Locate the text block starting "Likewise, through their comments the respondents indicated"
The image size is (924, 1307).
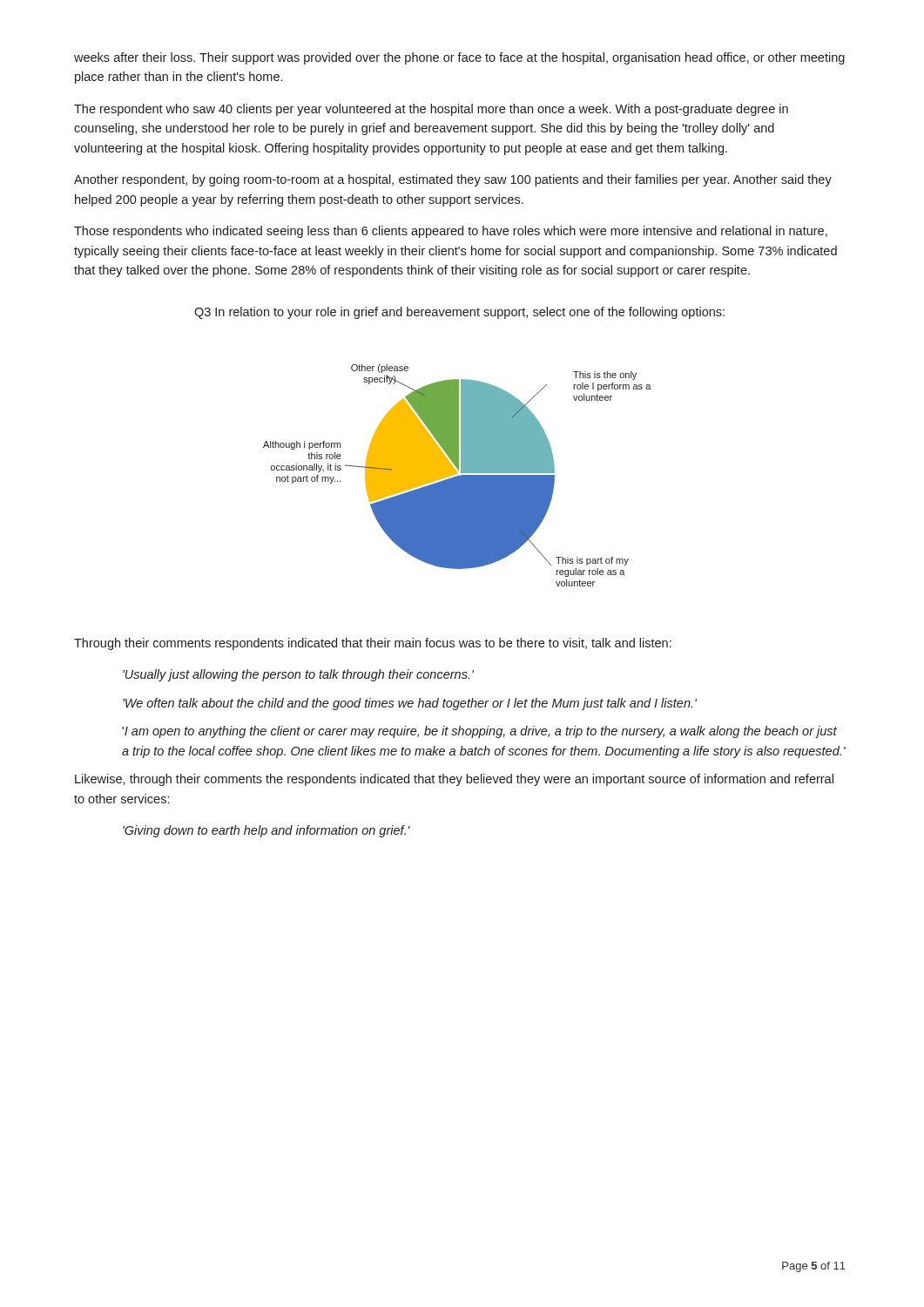[x=454, y=789]
